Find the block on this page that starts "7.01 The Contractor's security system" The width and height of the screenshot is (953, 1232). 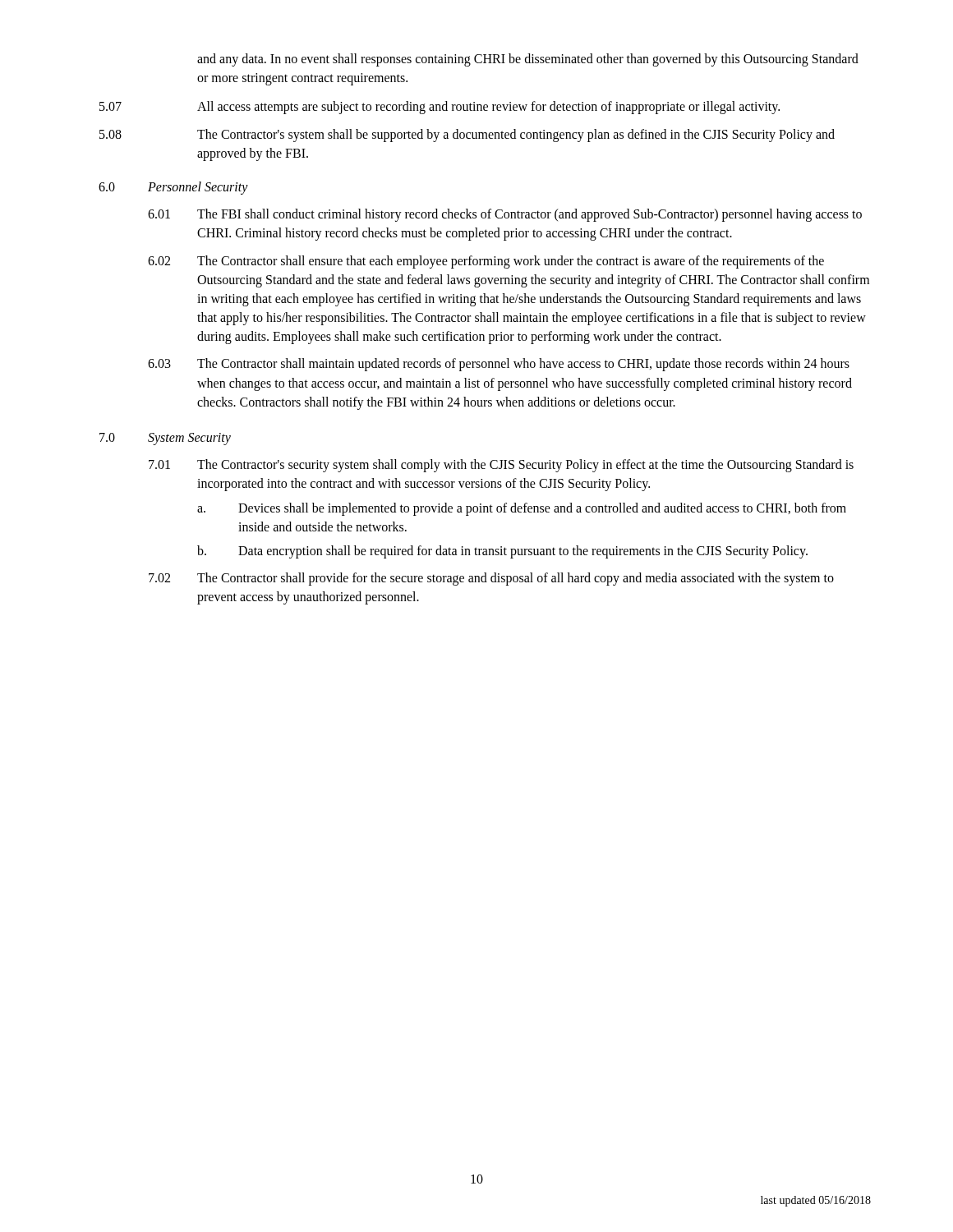[509, 508]
